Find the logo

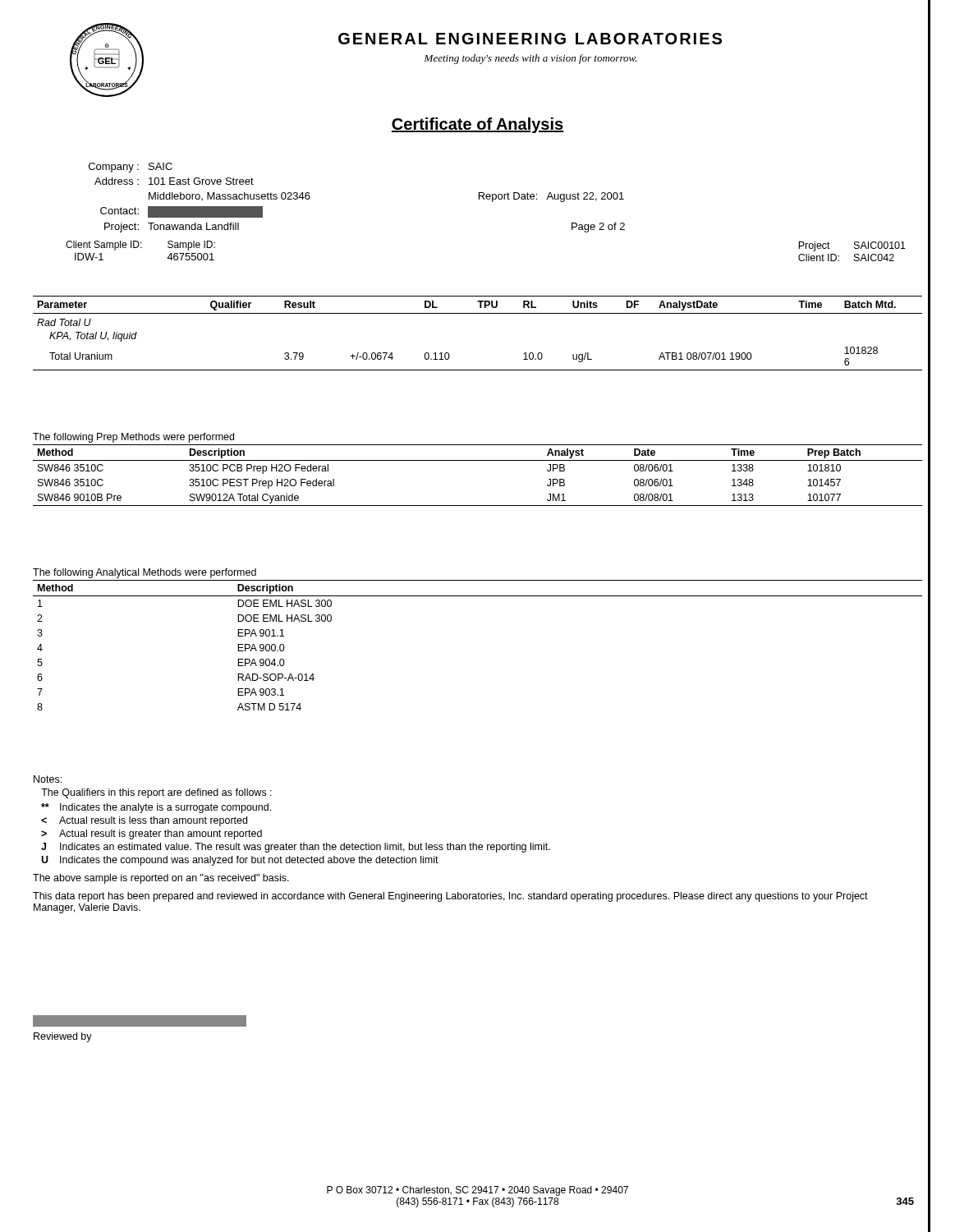click(111, 61)
